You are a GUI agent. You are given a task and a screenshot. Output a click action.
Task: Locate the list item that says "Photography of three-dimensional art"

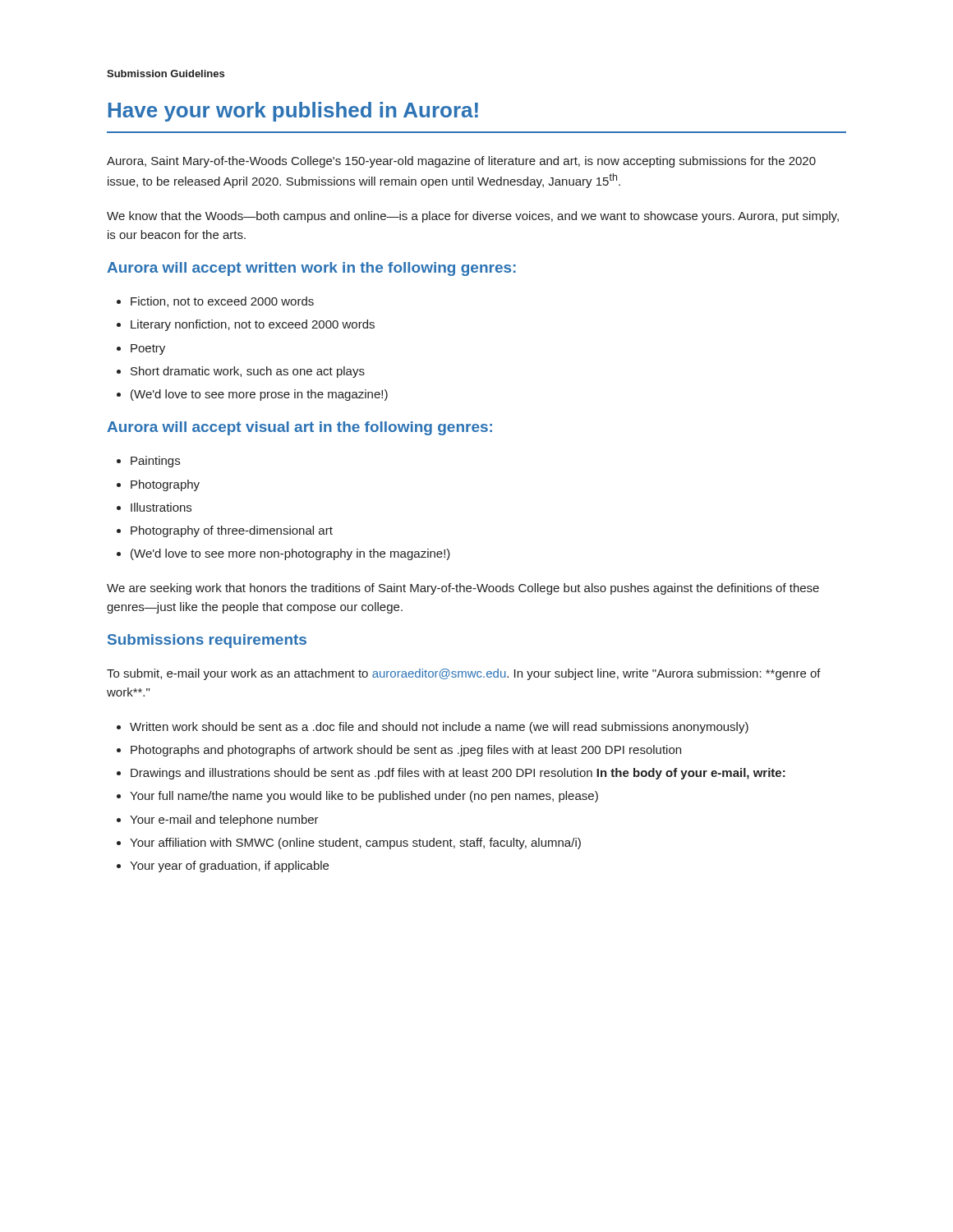click(x=232, y=531)
